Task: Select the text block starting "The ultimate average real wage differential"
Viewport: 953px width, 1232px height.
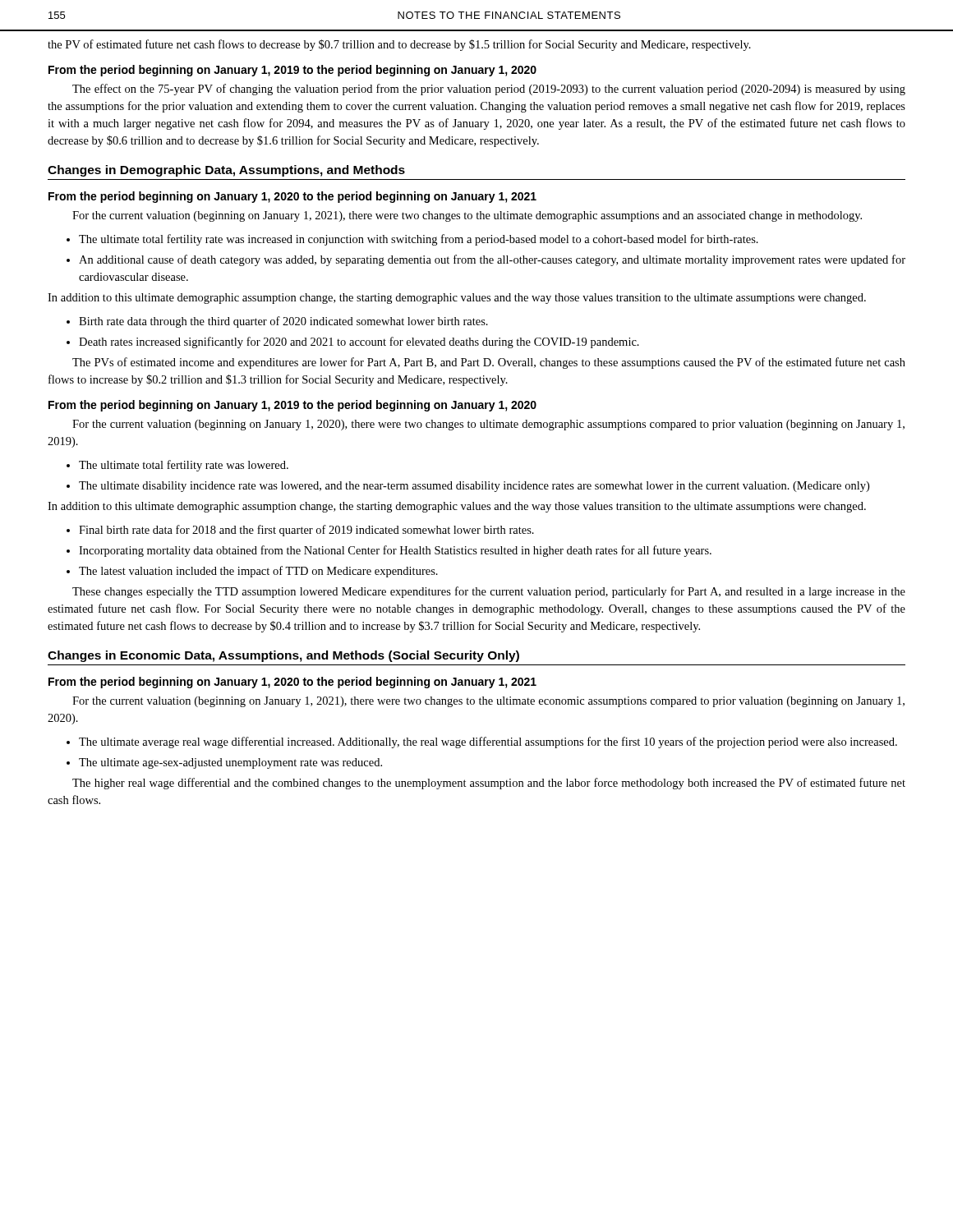Action: pyautogui.click(x=488, y=742)
